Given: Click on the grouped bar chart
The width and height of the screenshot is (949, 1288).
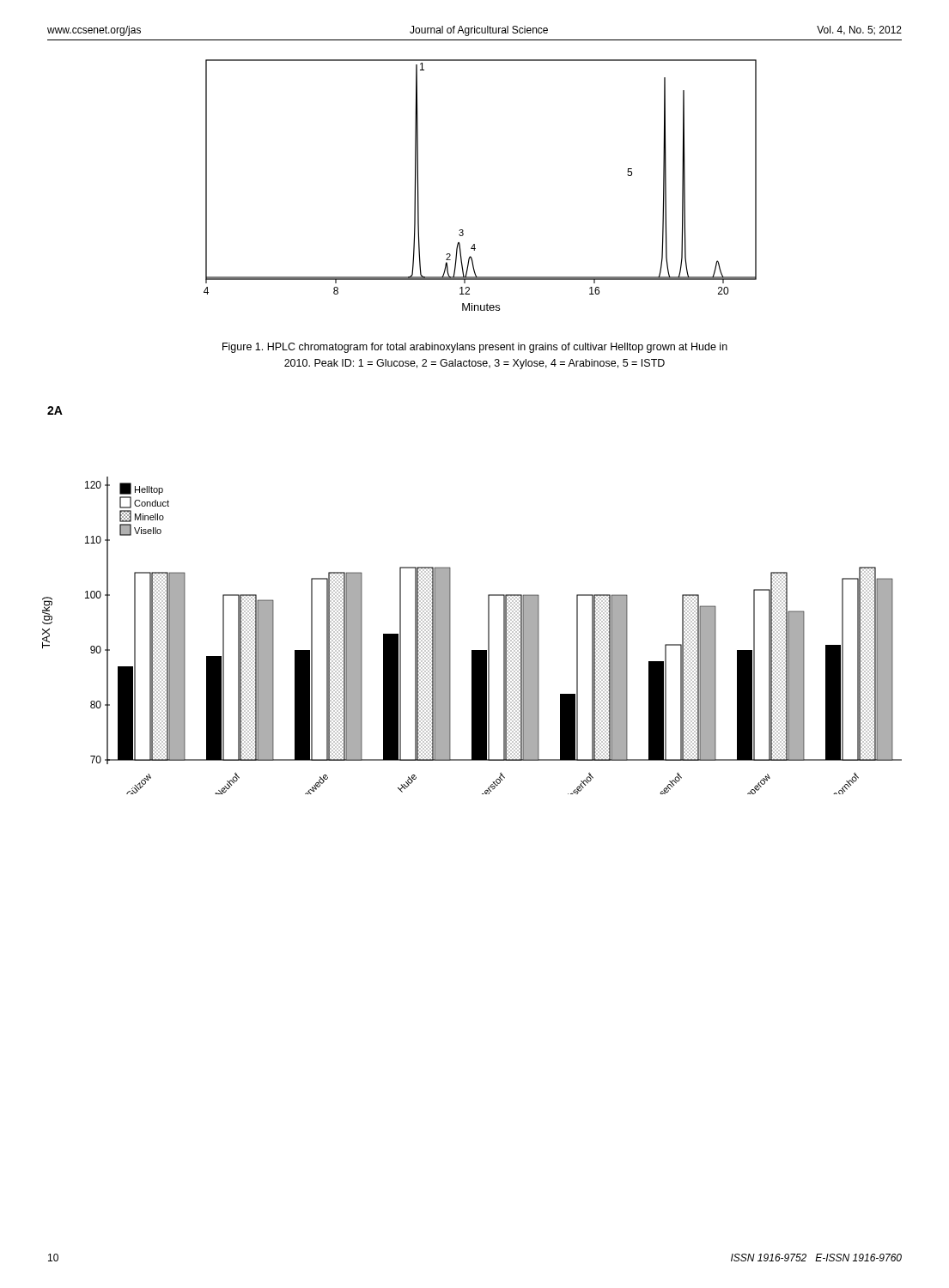Looking at the screenshot, I should 472,610.
